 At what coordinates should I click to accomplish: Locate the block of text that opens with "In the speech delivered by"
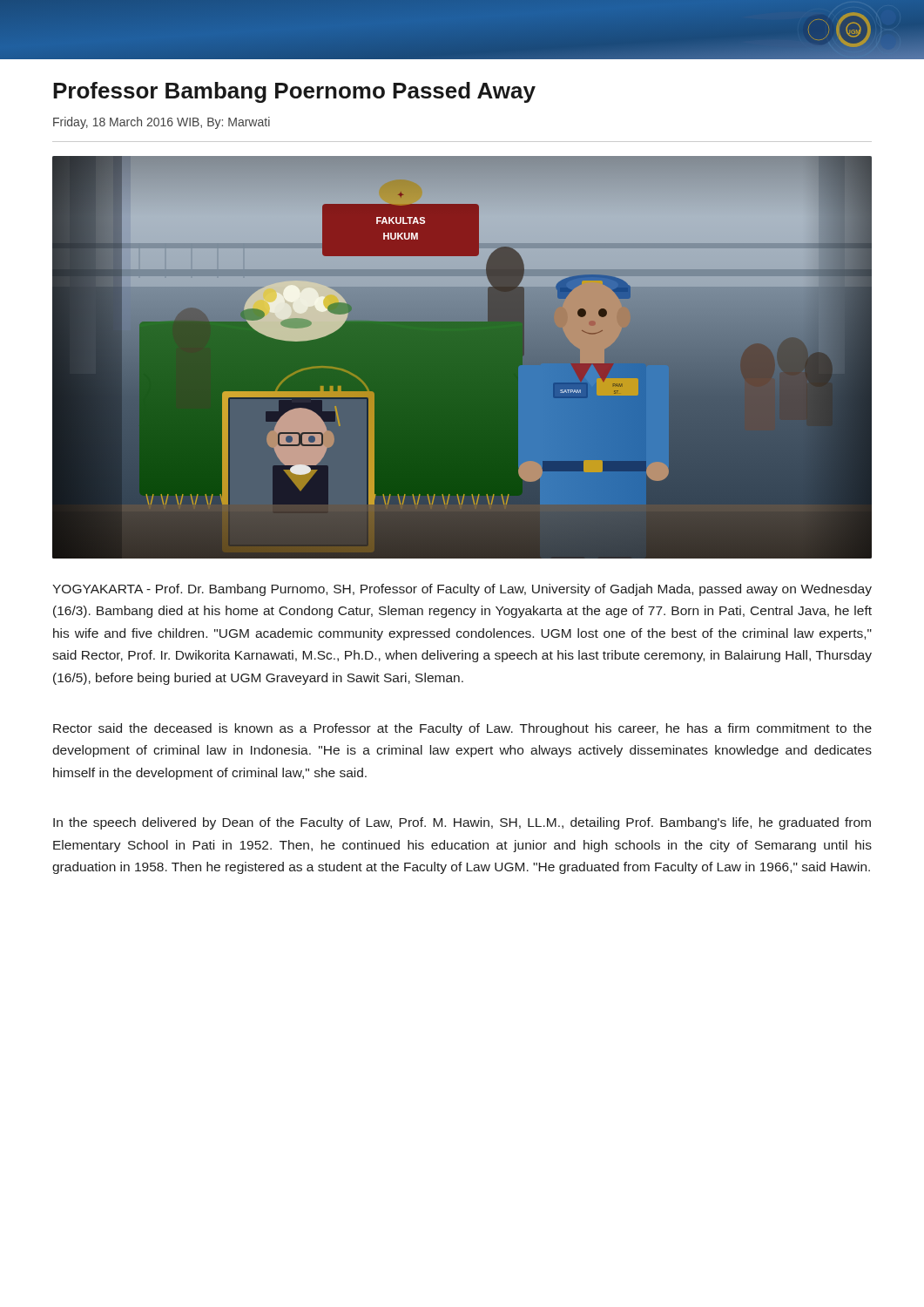[462, 845]
